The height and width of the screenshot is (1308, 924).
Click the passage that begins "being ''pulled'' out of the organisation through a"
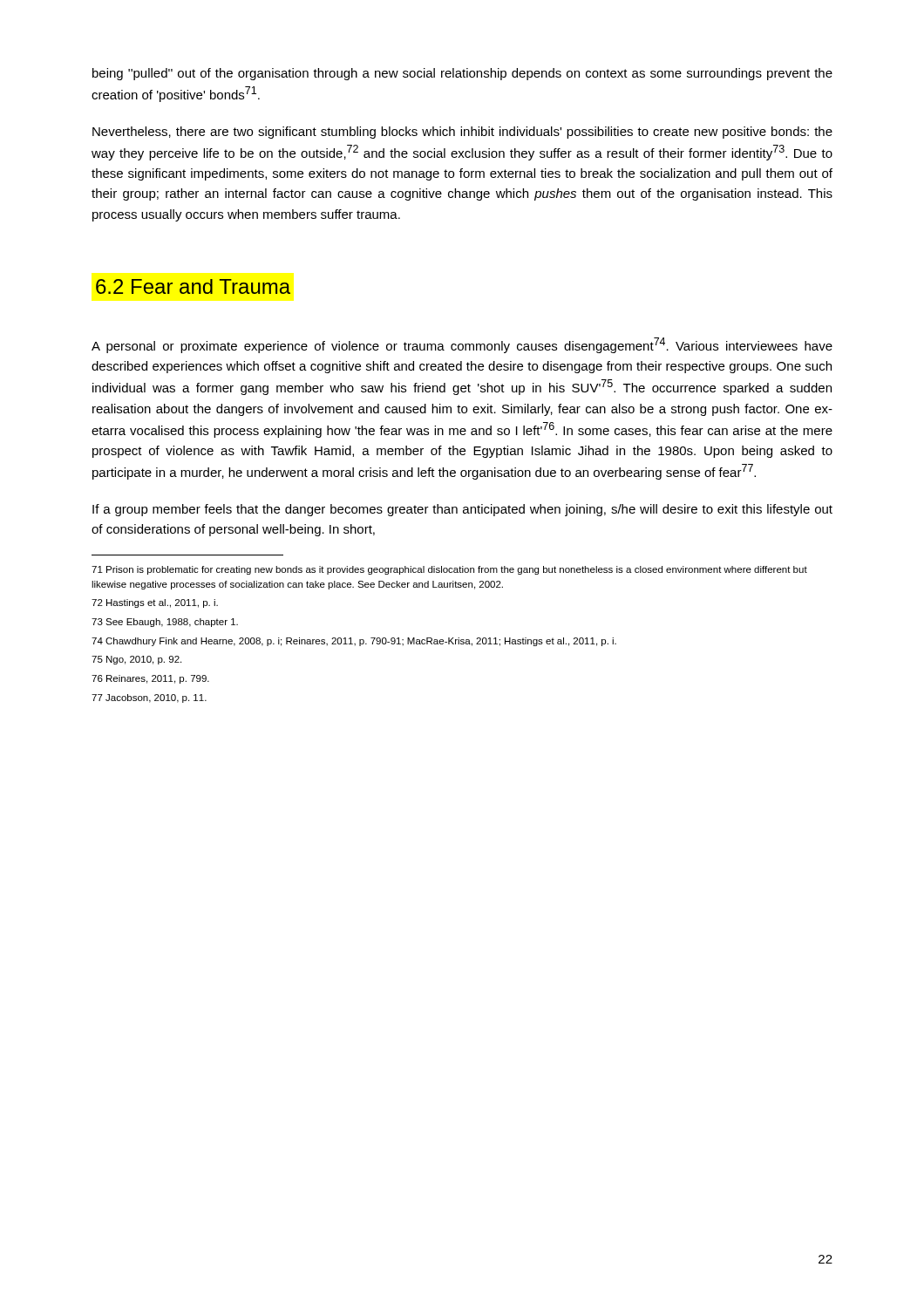coord(462,84)
